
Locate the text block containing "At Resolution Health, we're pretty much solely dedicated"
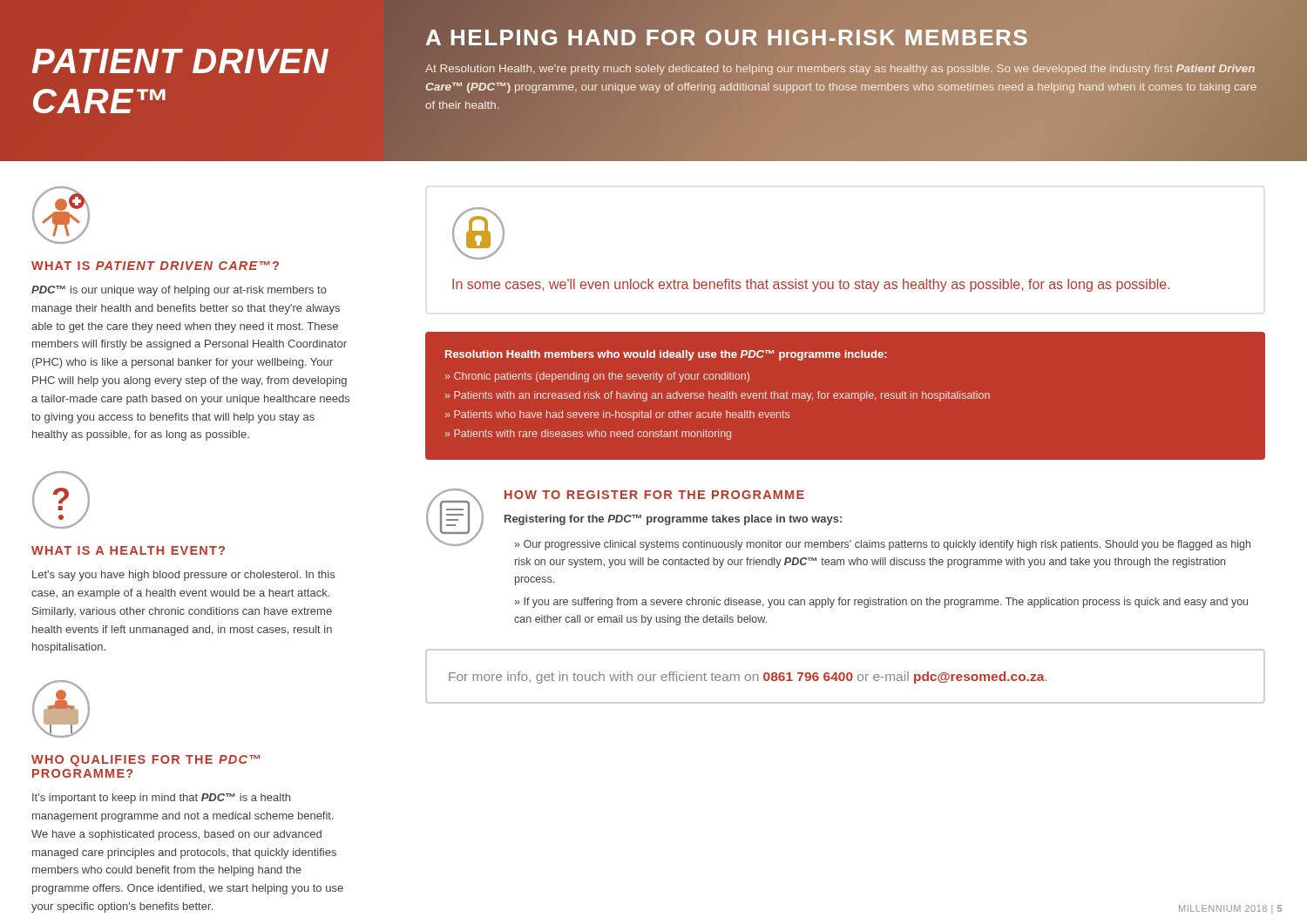(x=841, y=87)
